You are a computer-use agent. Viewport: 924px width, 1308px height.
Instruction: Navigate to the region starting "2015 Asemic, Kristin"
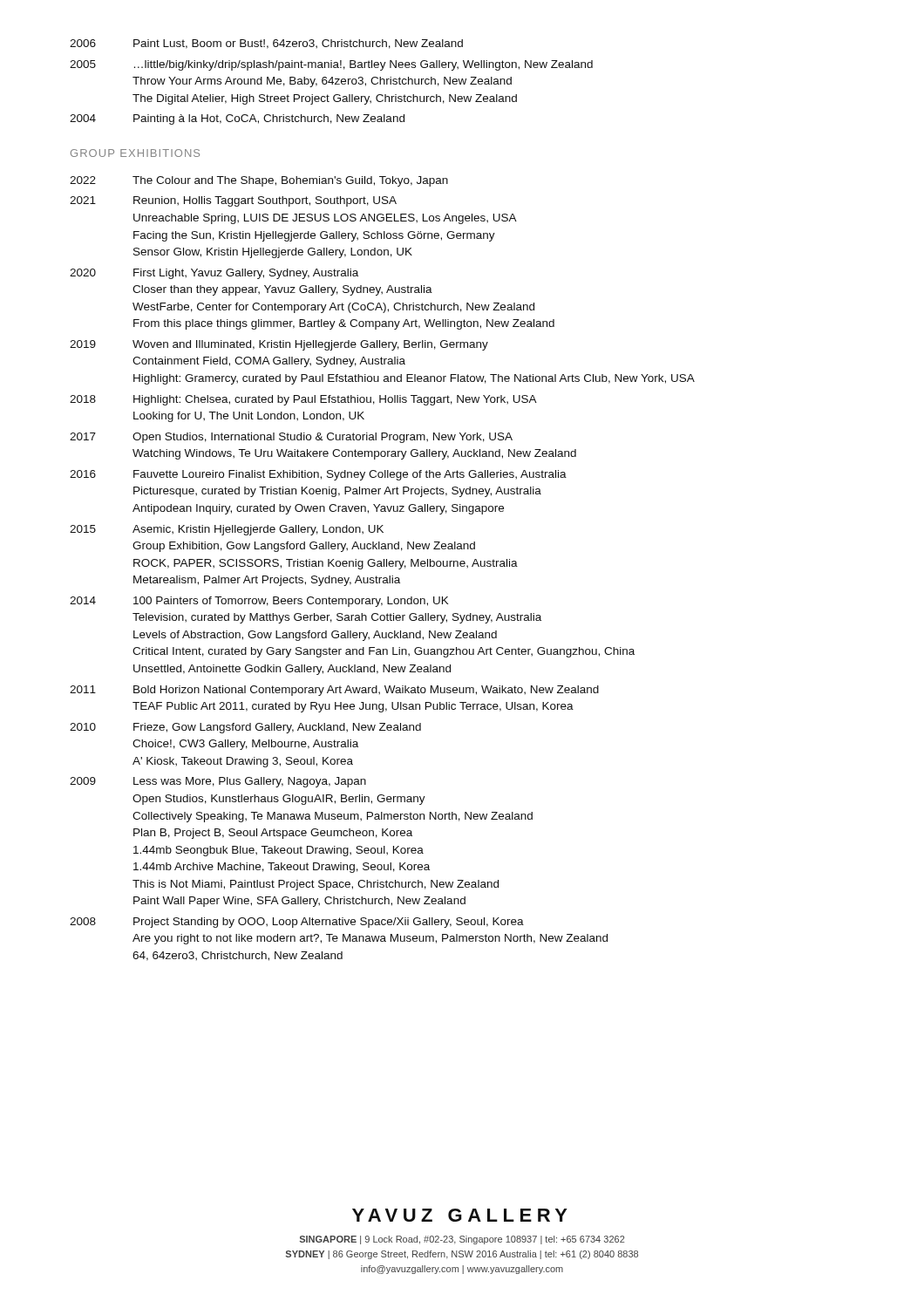(462, 554)
